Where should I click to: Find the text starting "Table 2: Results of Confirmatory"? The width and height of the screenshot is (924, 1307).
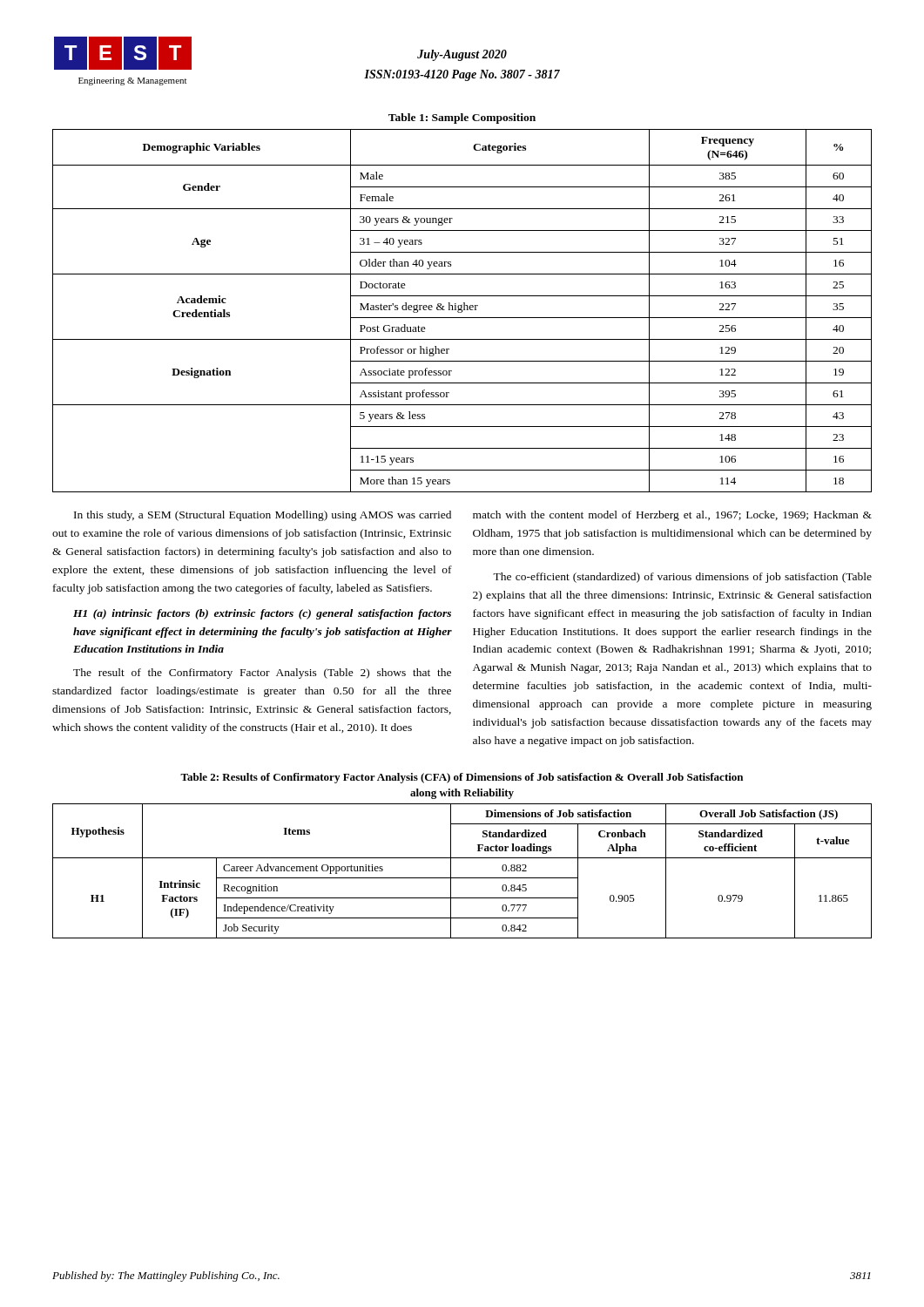462,785
